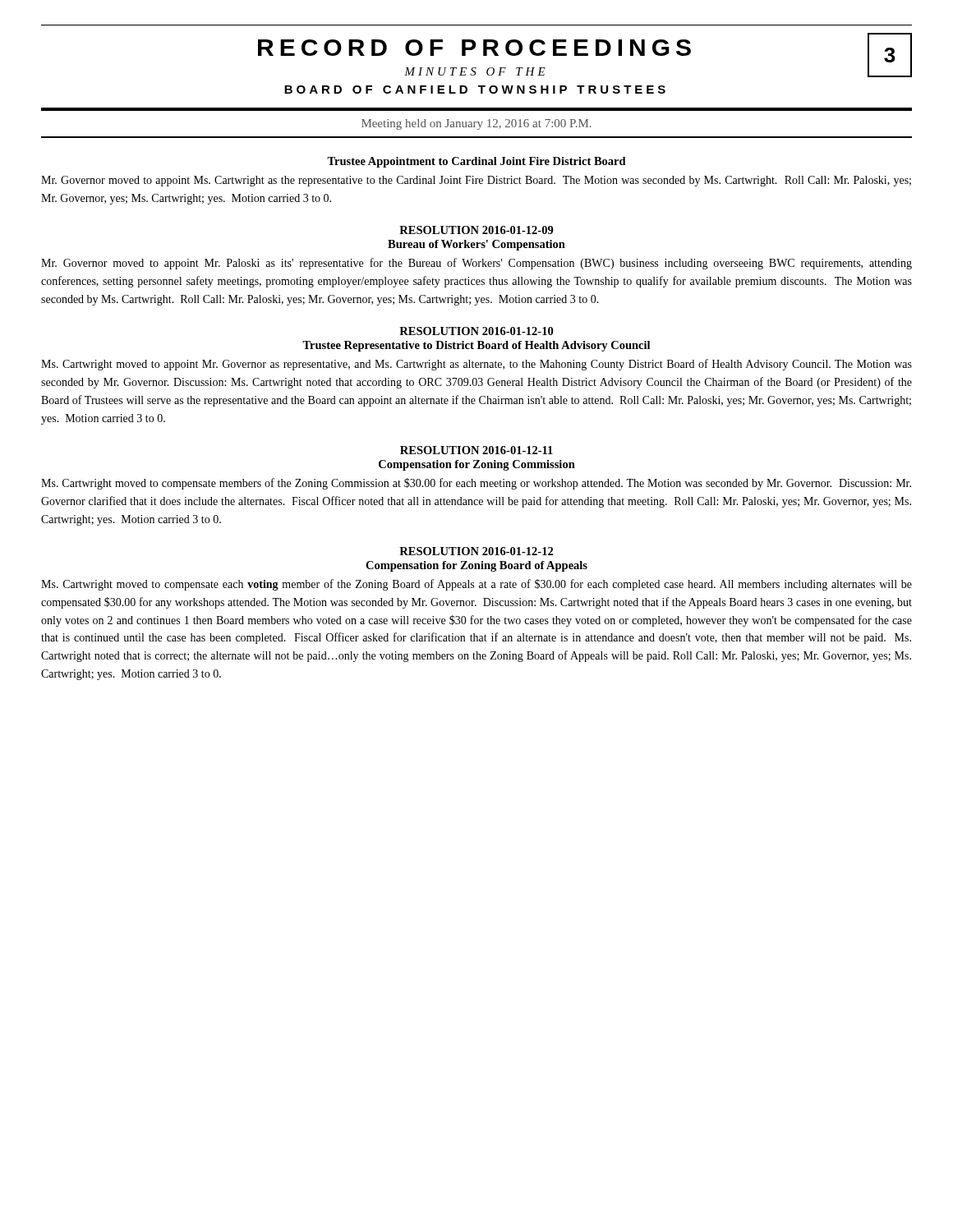Click on the section header that reads "RESOLUTION 2016-01-12-09"
This screenshot has width=953, height=1232.
(x=476, y=230)
